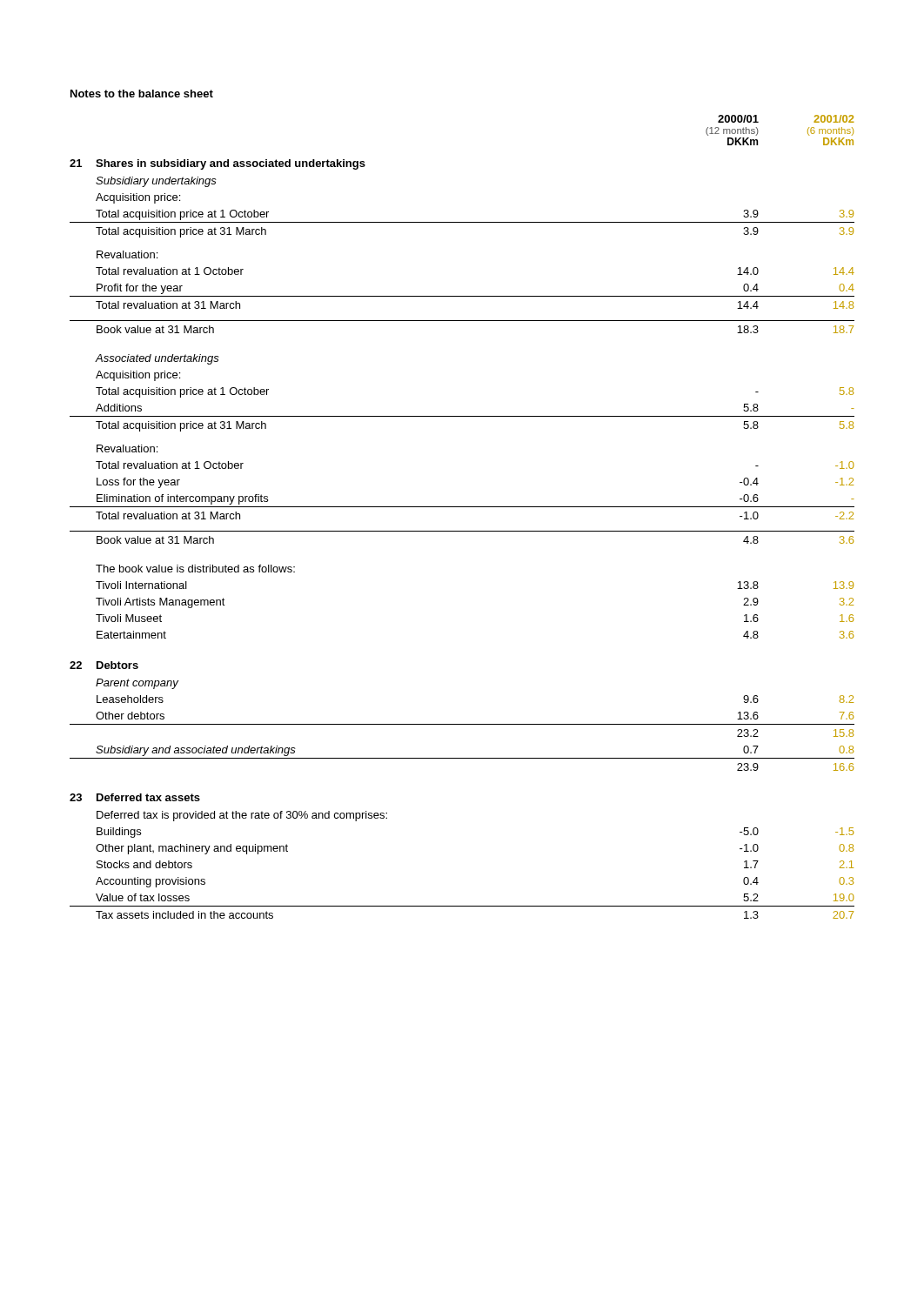This screenshot has height=1305, width=924.
Task: Locate the text "Notes to the balance sheet"
Action: pyautogui.click(x=141, y=94)
